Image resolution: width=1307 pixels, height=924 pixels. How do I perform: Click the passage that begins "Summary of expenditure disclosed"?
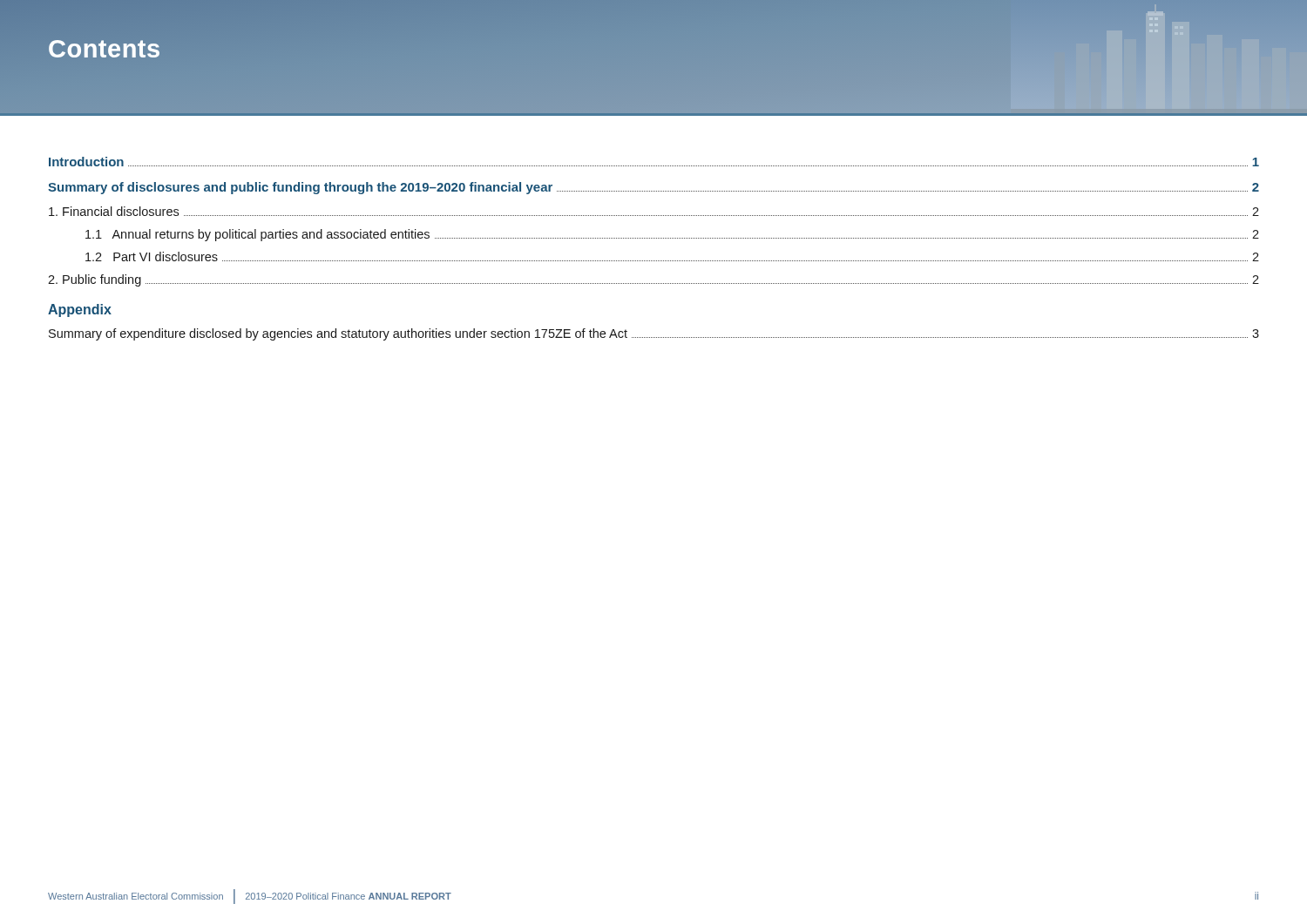pyautogui.click(x=654, y=334)
